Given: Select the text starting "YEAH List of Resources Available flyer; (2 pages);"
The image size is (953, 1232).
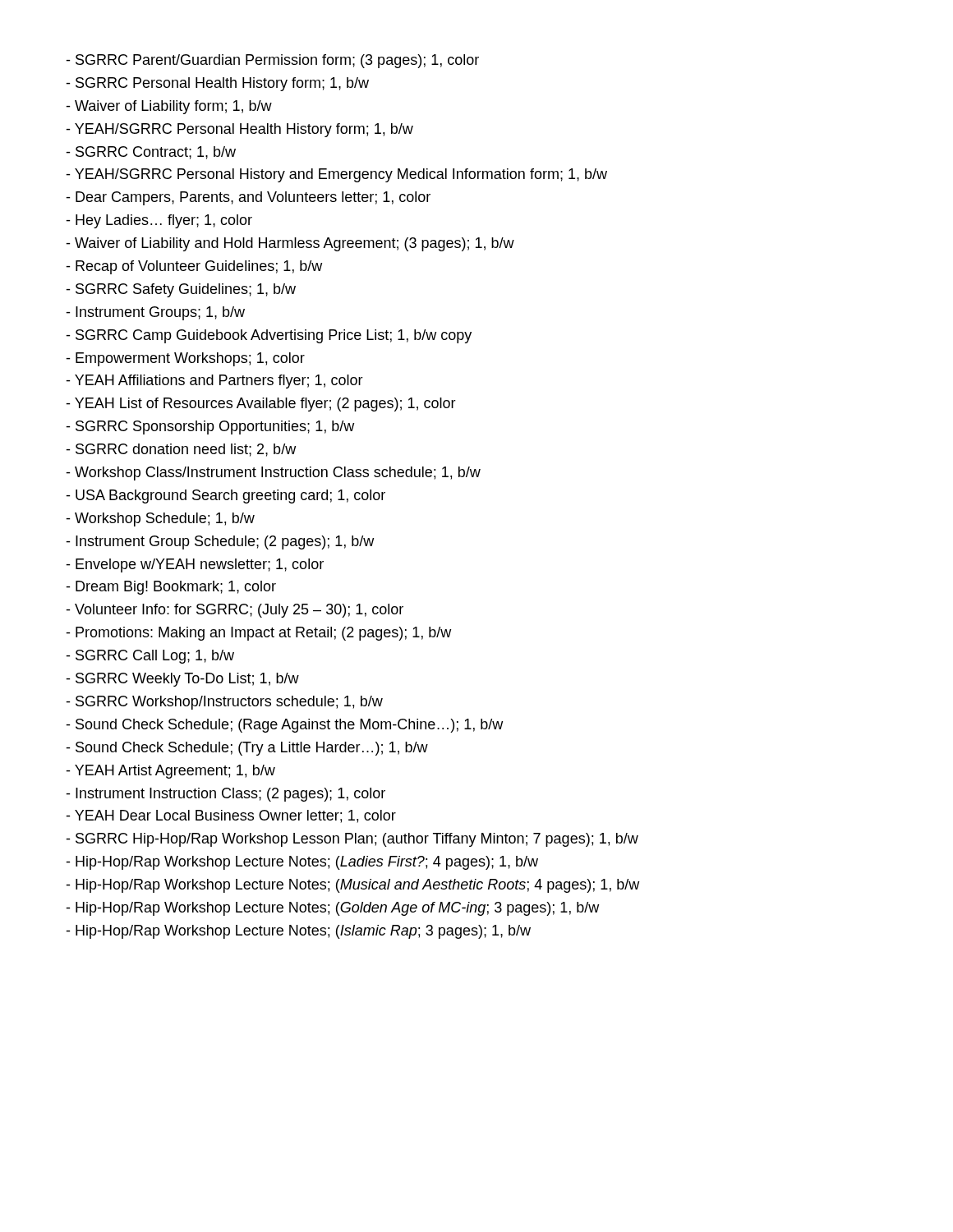Looking at the screenshot, I should click(261, 404).
